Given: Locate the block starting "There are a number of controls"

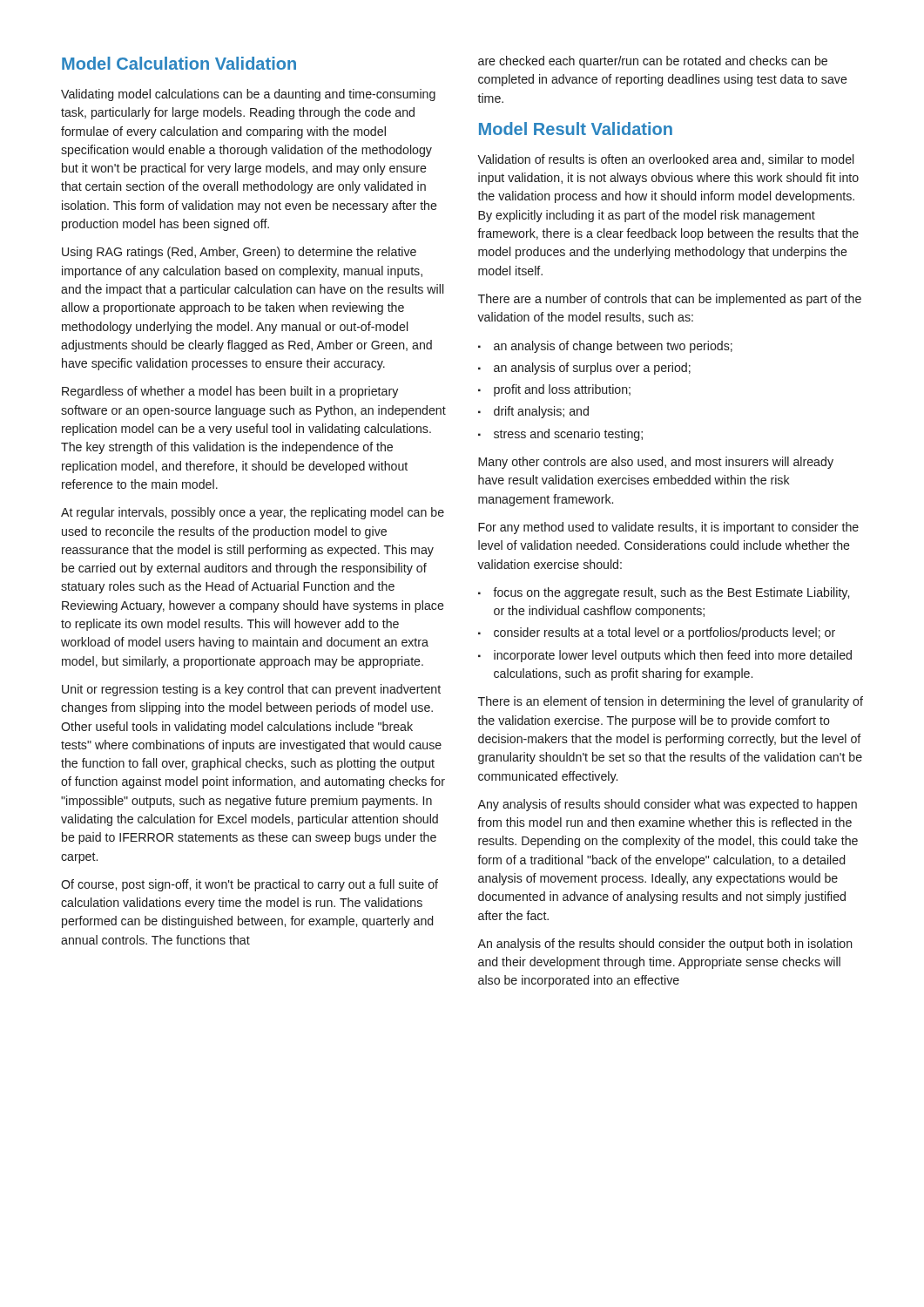Looking at the screenshot, I should click(670, 309).
